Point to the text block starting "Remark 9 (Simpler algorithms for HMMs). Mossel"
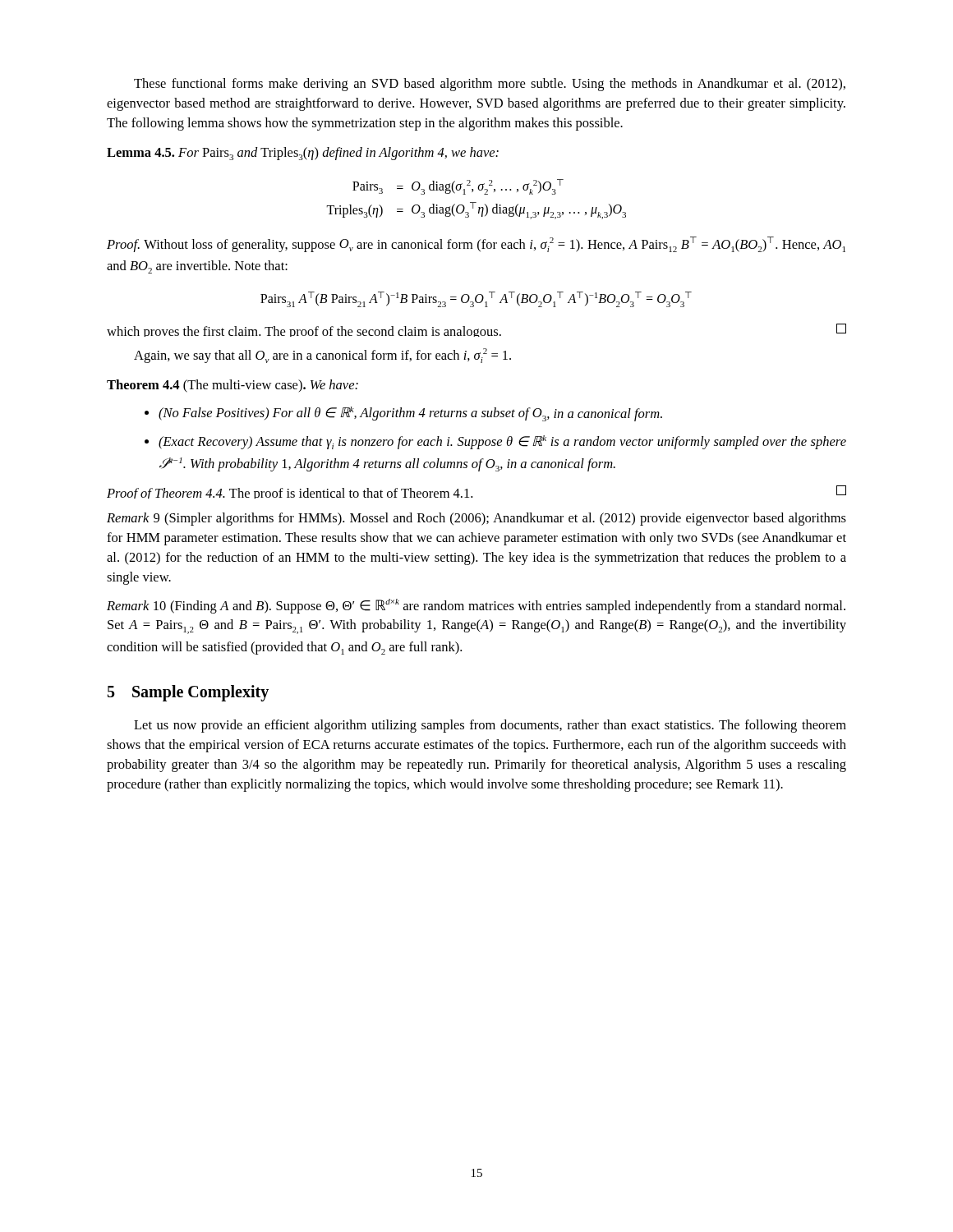Image resolution: width=953 pixels, height=1232 pixels. (x=476, y=548)
